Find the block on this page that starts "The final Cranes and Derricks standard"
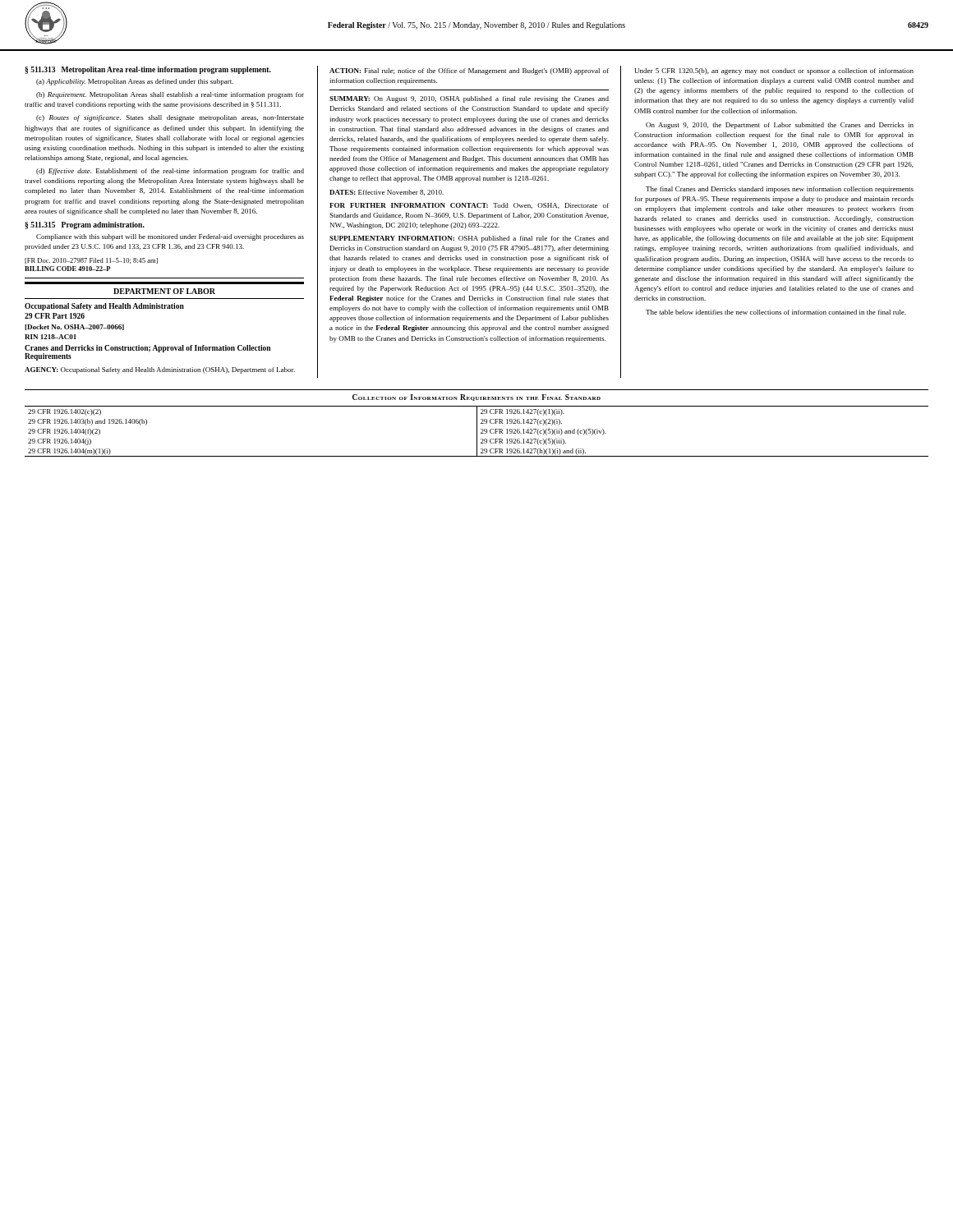This screenshot has height=1232, width=953. (774, 243)
